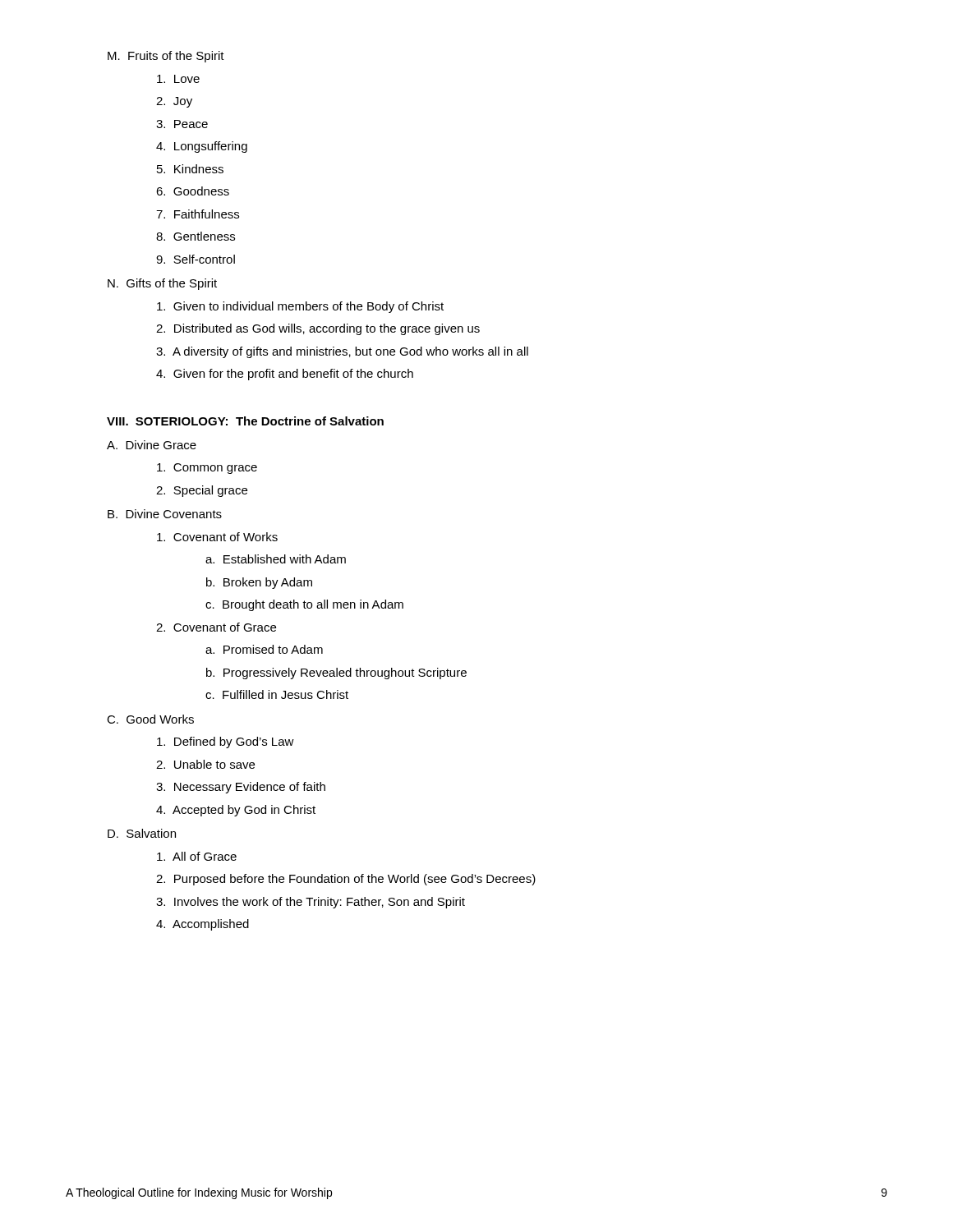Point to the element starting "3. Peace"

pyautogui.click(x=182, y=123)
